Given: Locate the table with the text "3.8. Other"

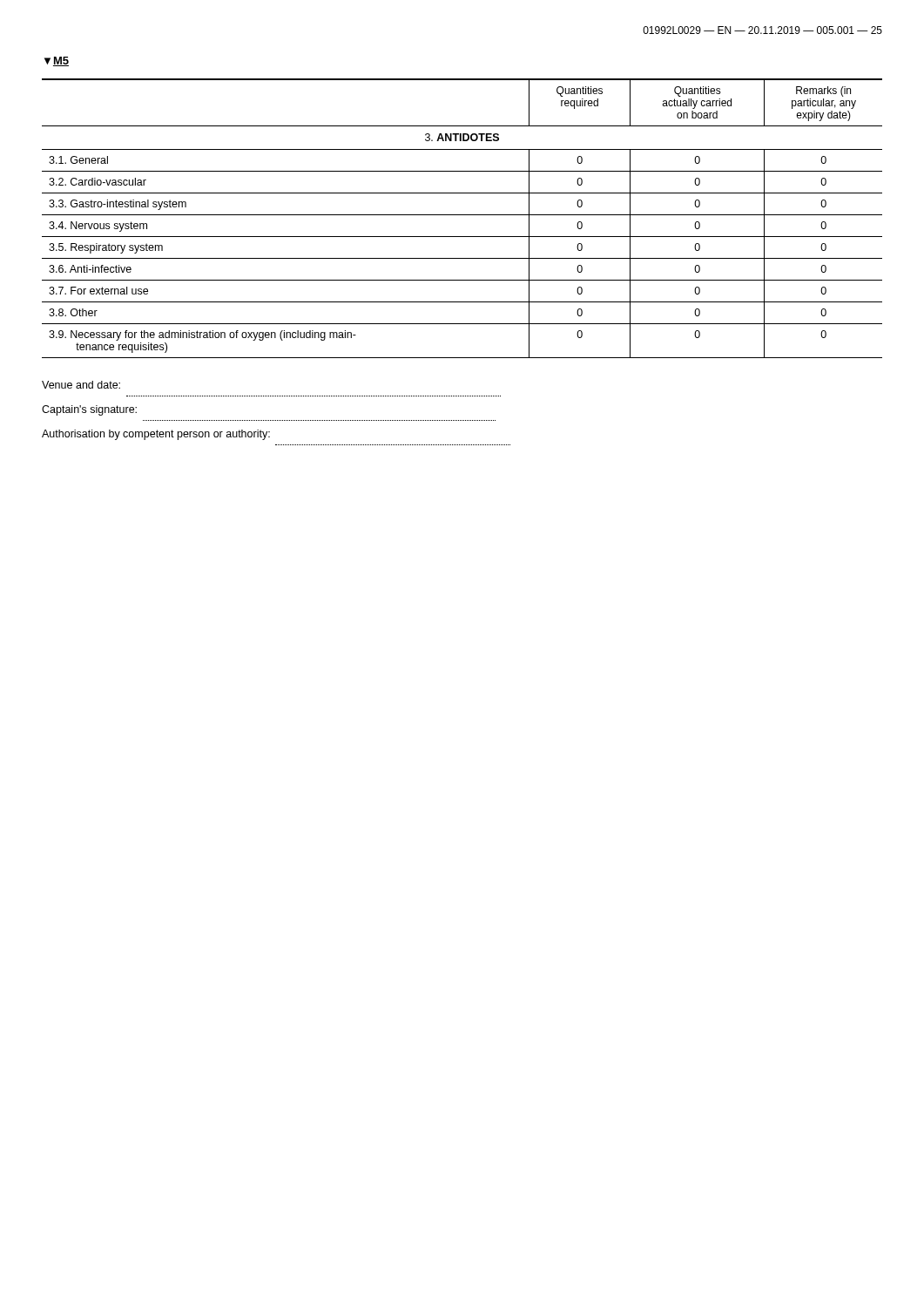Looking at the screenshot, I should point(462,263).
